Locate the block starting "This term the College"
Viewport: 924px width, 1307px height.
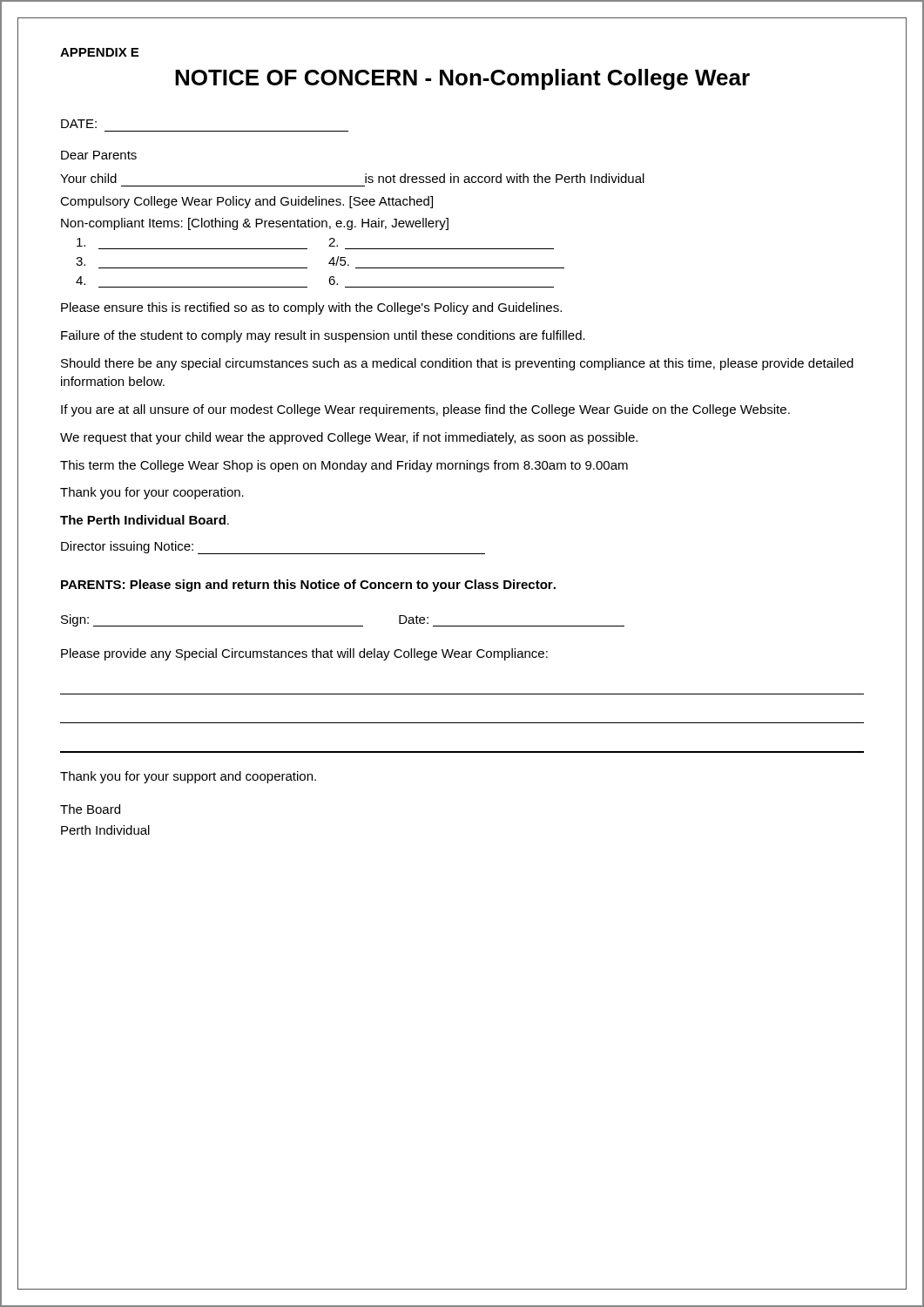point(344,464)
